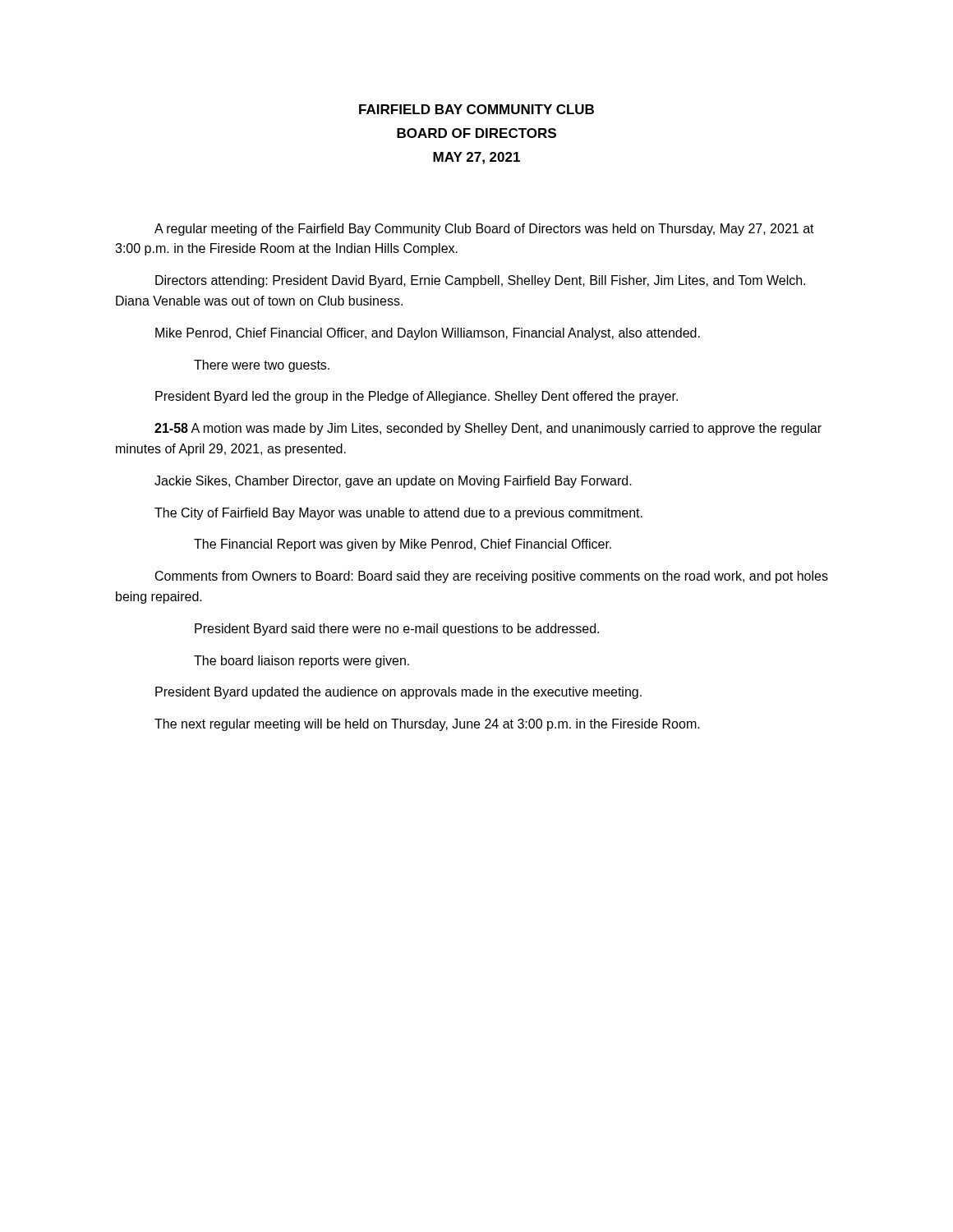Click on the text block that reads "President Byard said"
The image size is (953, 1232).
tap(397, 629)
